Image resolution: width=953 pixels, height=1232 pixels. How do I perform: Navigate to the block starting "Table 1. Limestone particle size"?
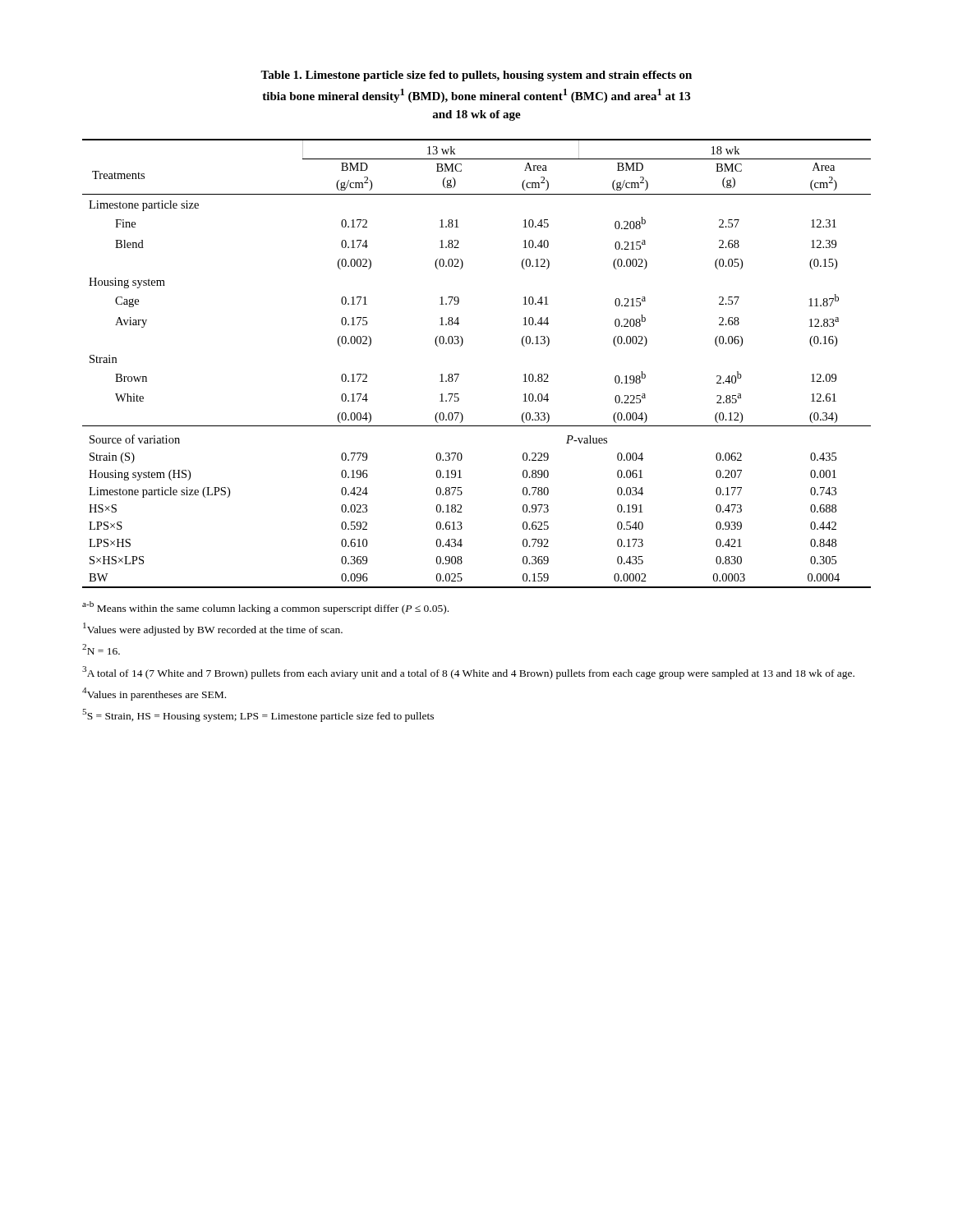[x=476, y=94]
